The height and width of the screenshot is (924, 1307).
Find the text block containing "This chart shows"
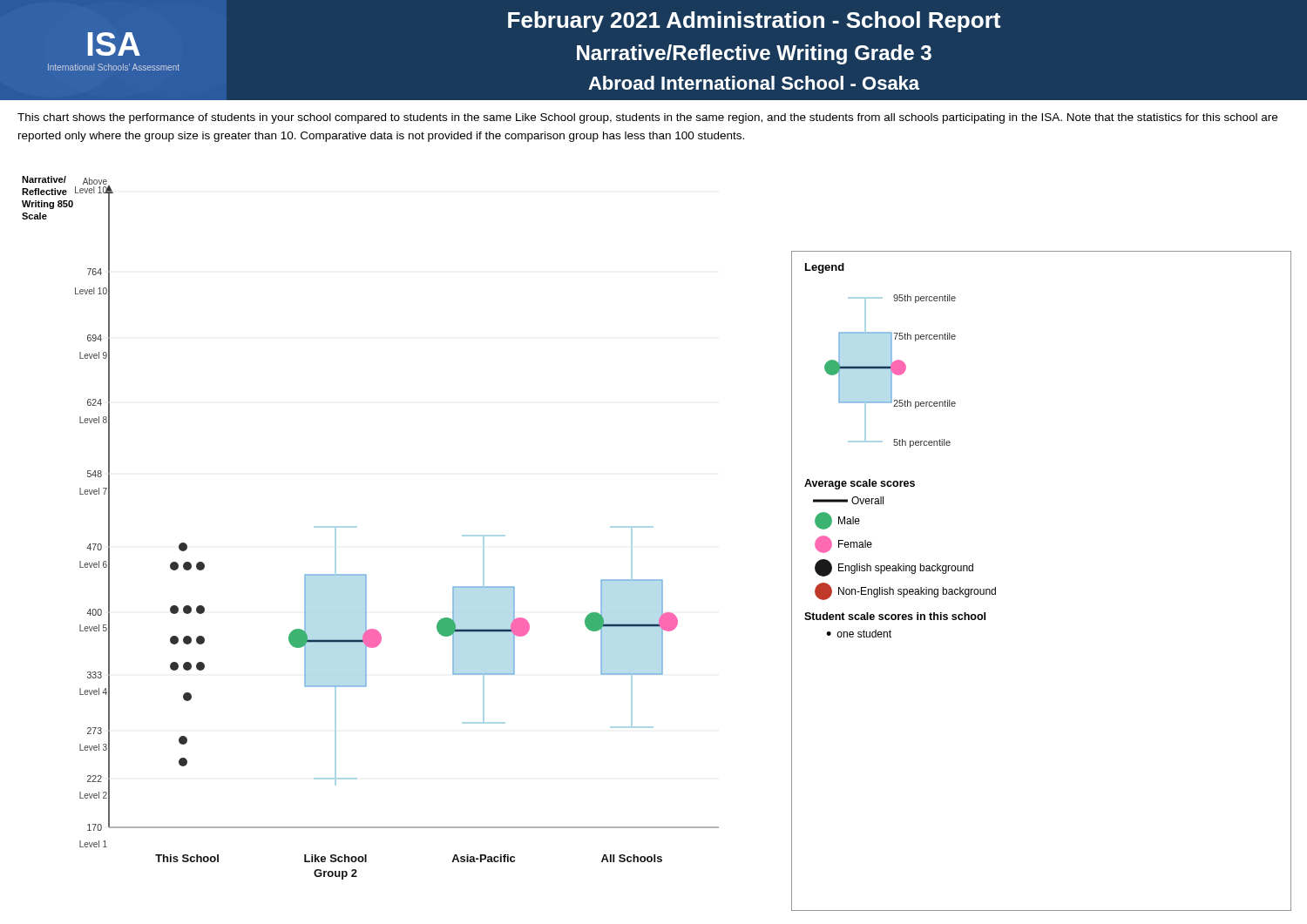(648, 126)
